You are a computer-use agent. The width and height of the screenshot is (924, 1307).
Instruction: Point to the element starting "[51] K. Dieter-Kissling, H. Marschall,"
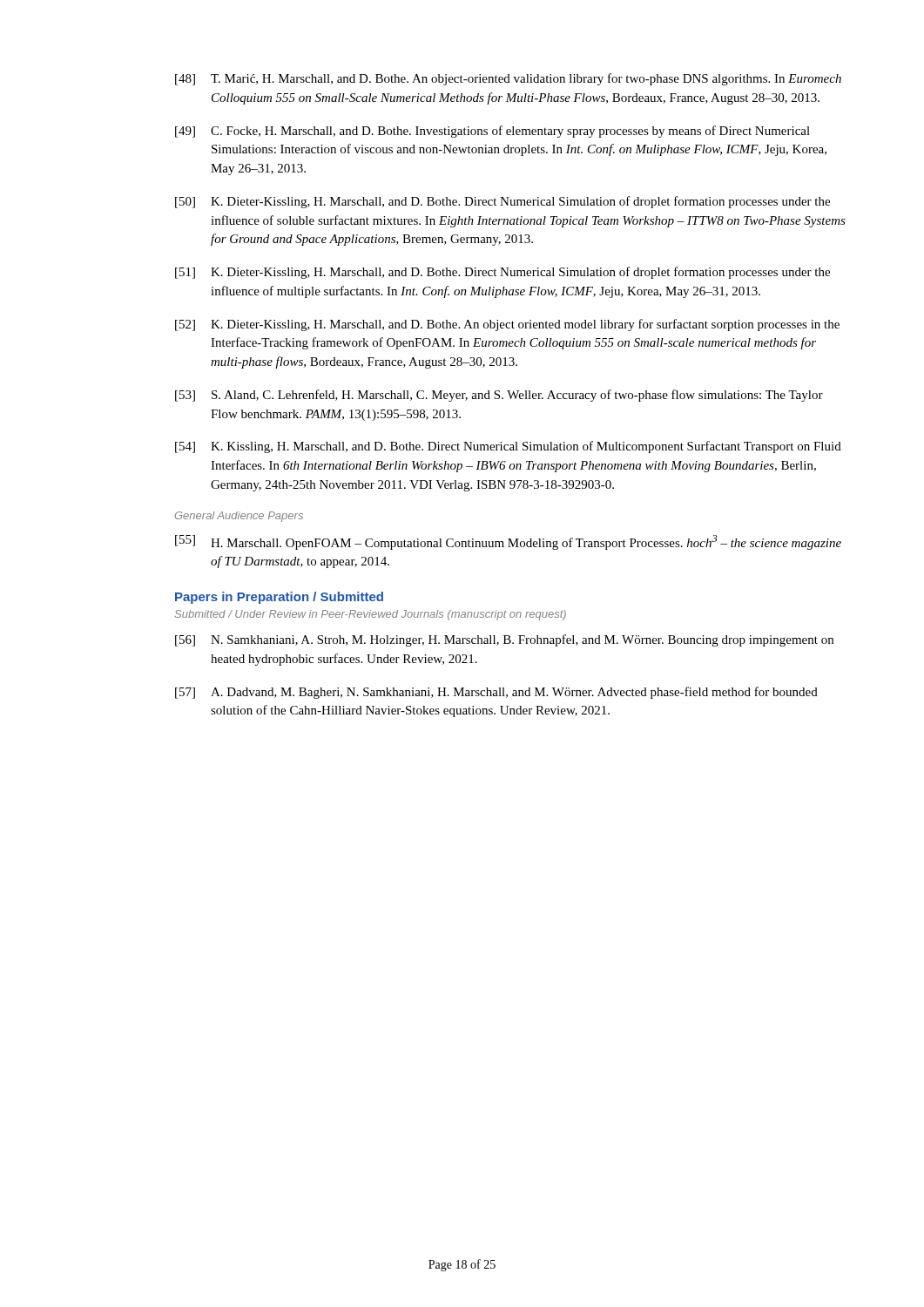510,282
